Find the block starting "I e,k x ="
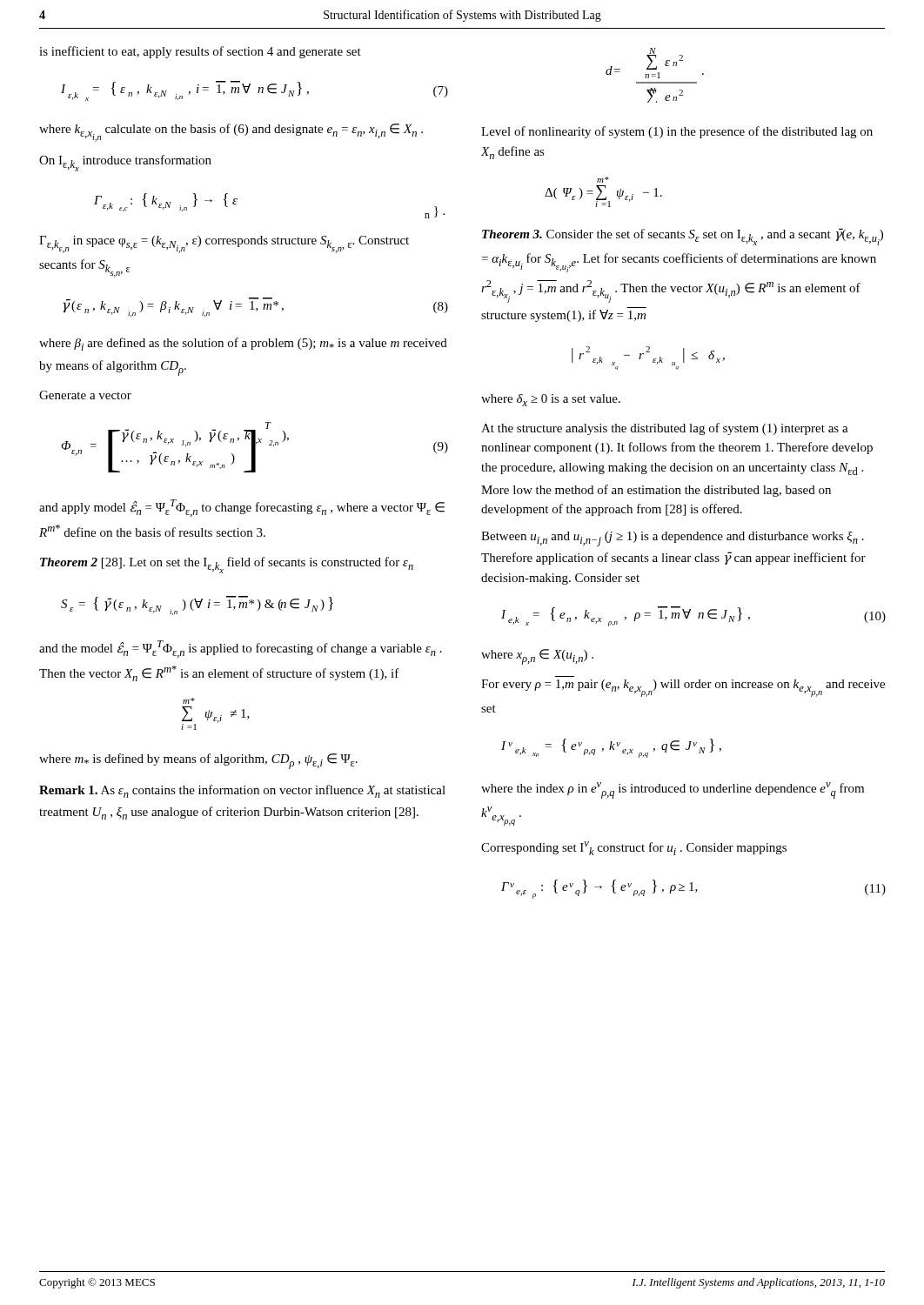 click(x=689, y=615)
